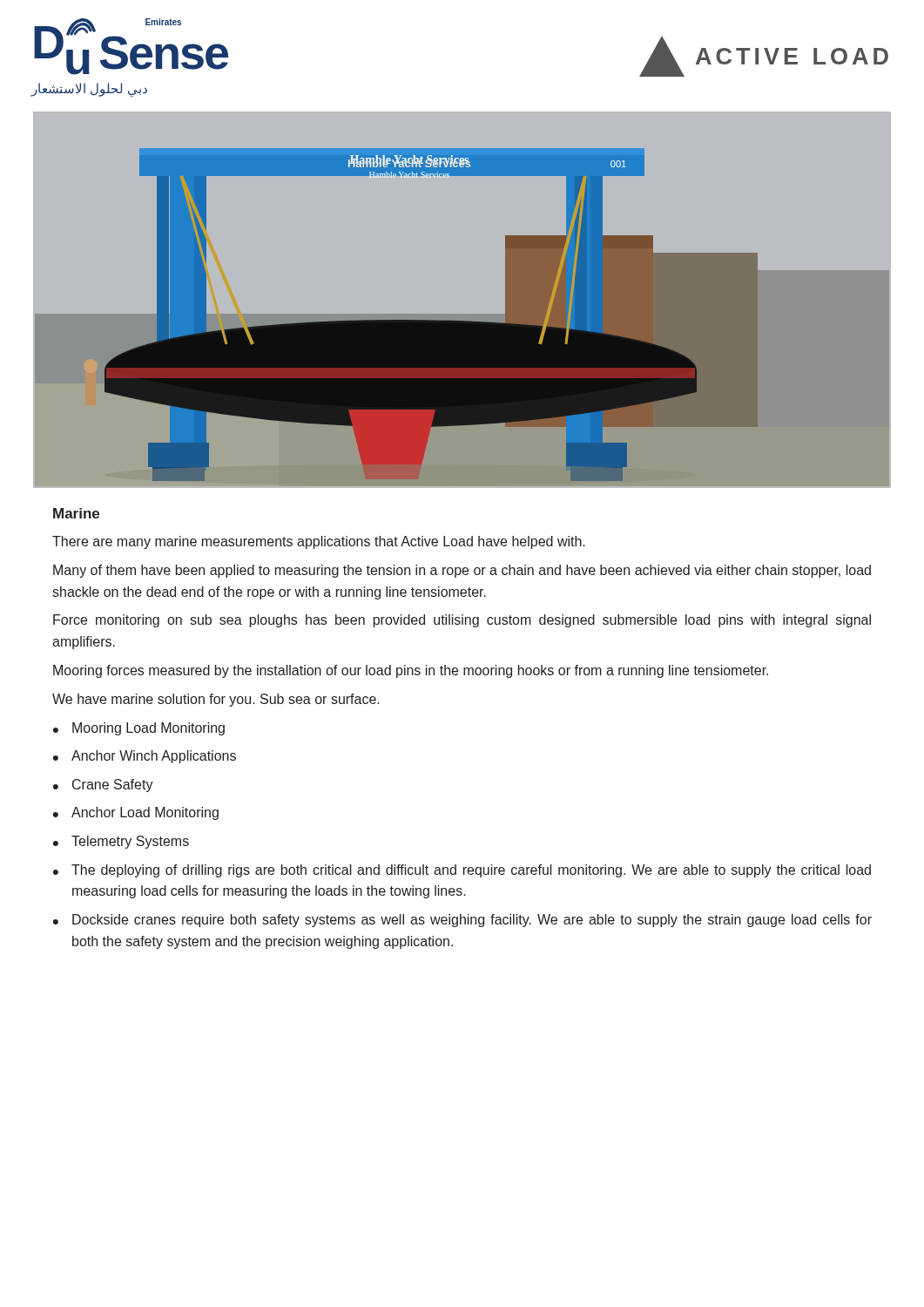The image size is (924, 1307).
Task: Locate the passage starting "Many of them have been"
Action: pos(462,581)
